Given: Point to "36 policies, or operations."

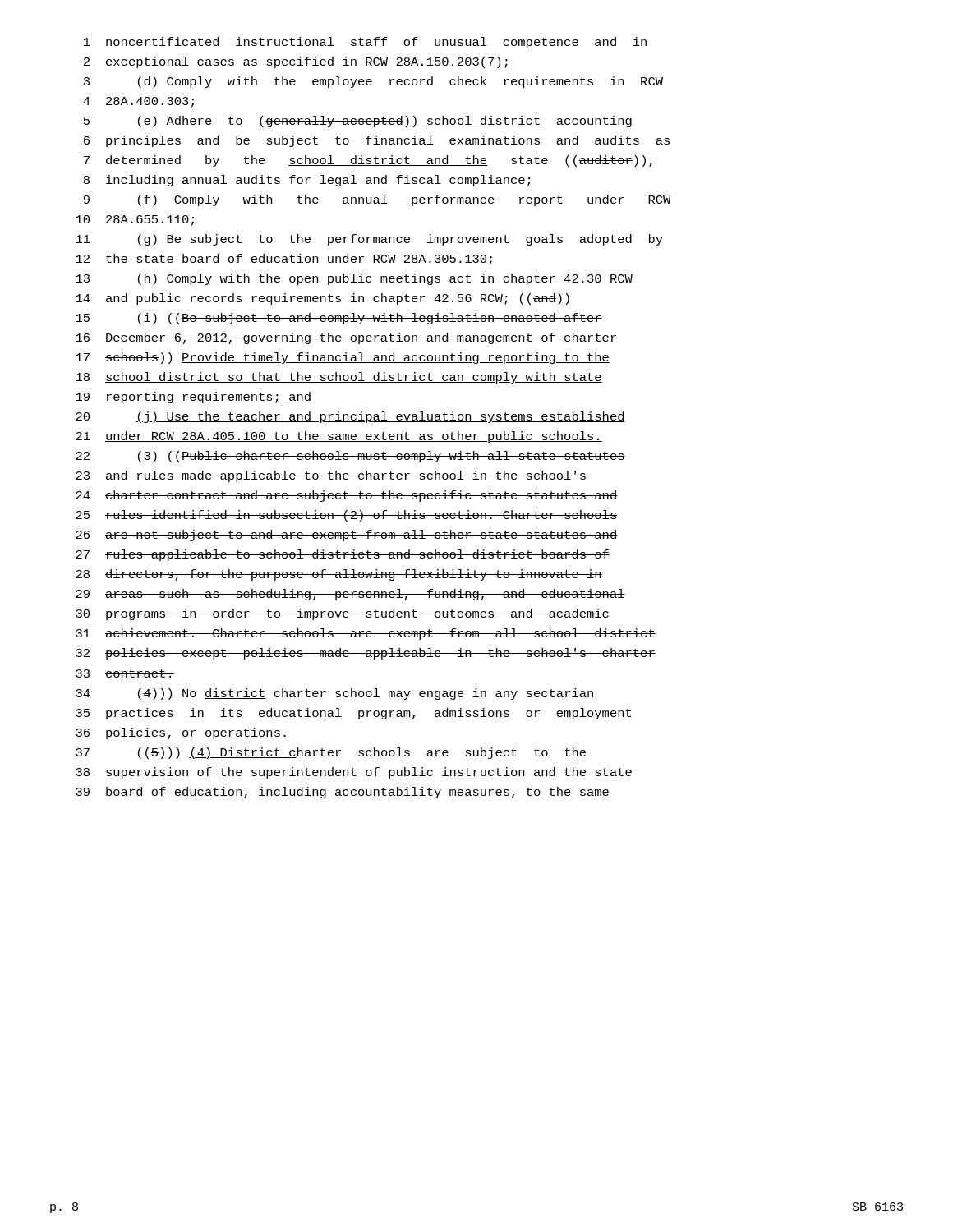Looking at the screenshot, I should tap(181, 733).
